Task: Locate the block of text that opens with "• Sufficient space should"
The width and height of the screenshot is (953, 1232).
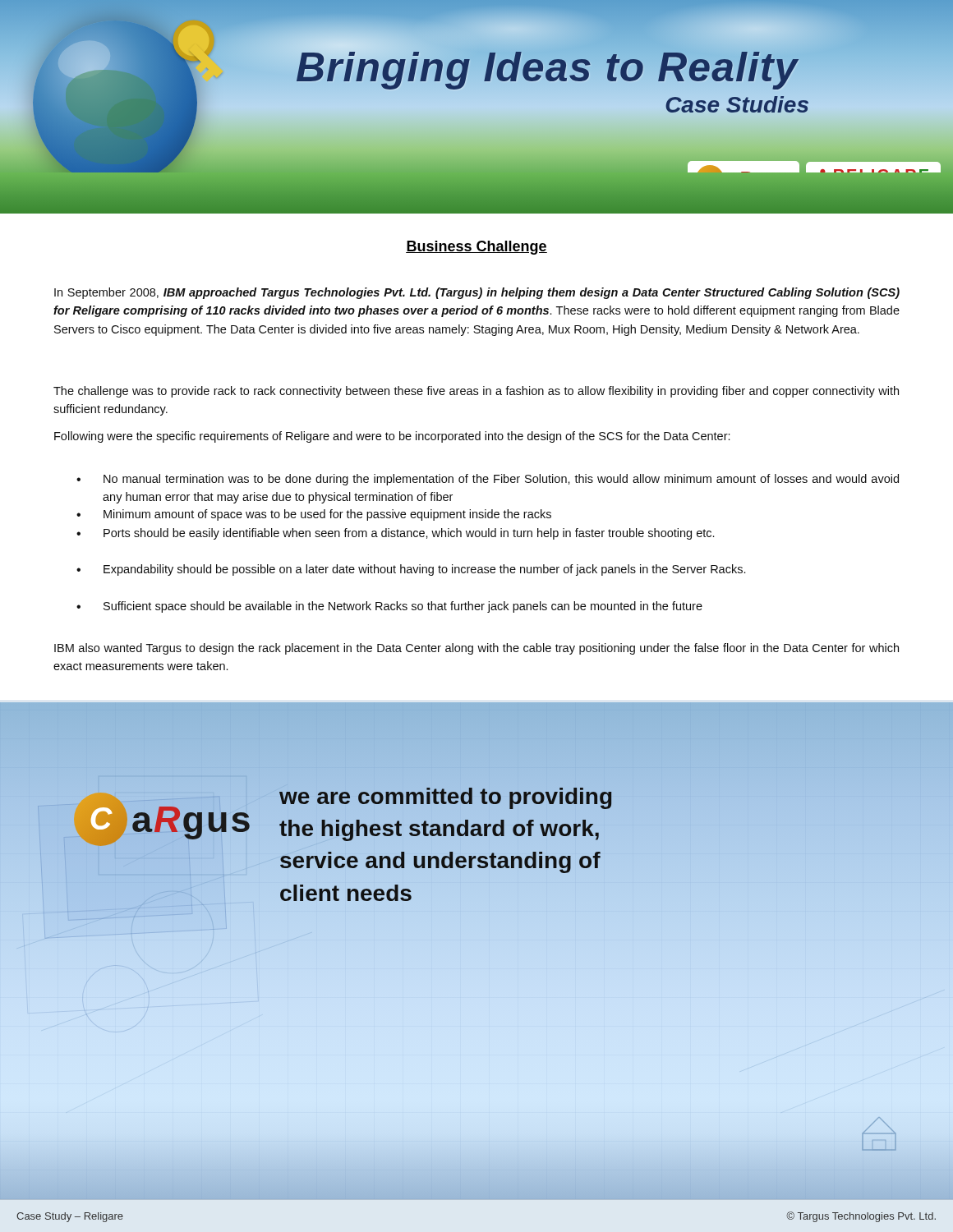Action: (488, 607)
